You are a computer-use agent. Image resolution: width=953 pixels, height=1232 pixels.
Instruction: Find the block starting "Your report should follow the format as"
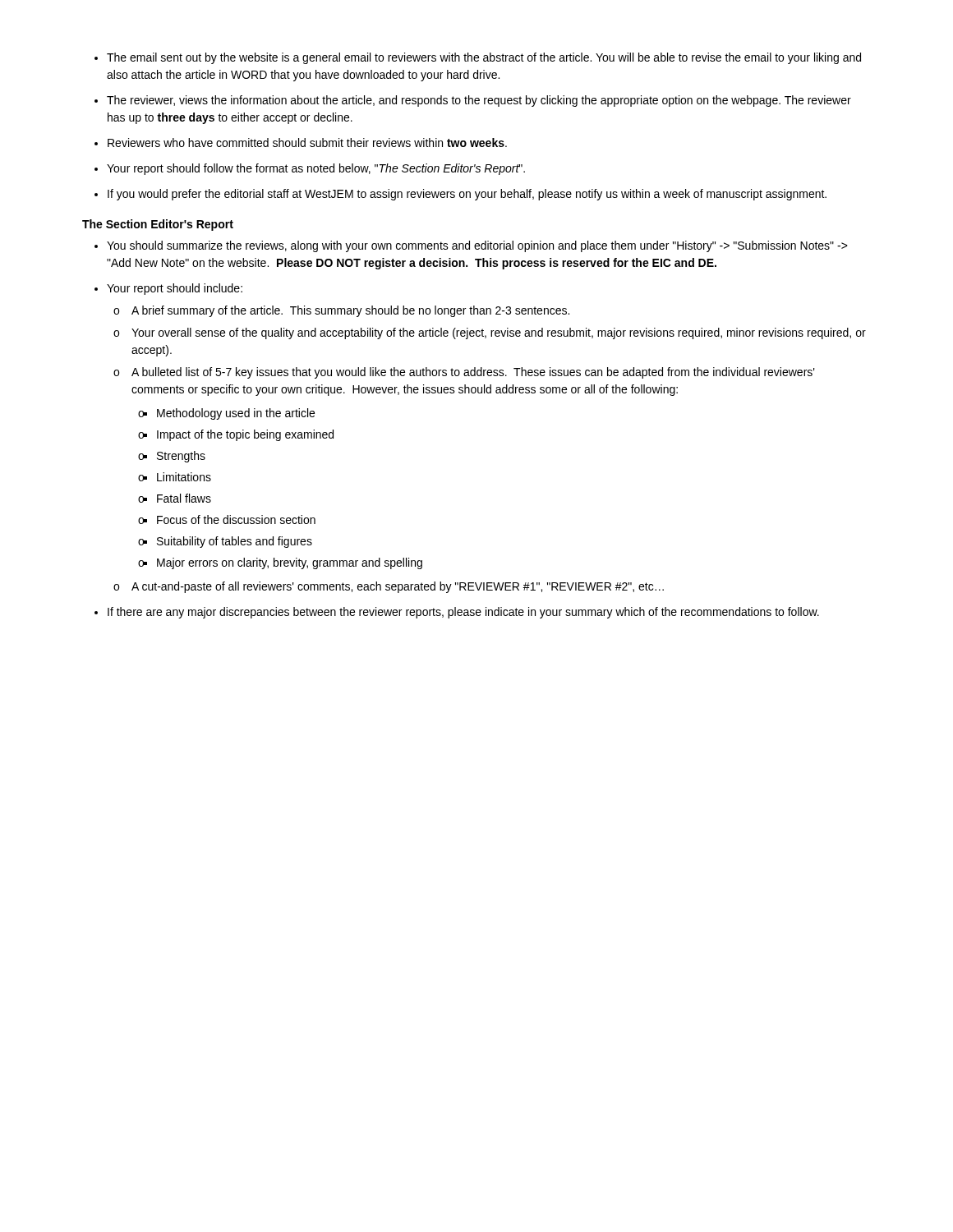tap(489, 169)
